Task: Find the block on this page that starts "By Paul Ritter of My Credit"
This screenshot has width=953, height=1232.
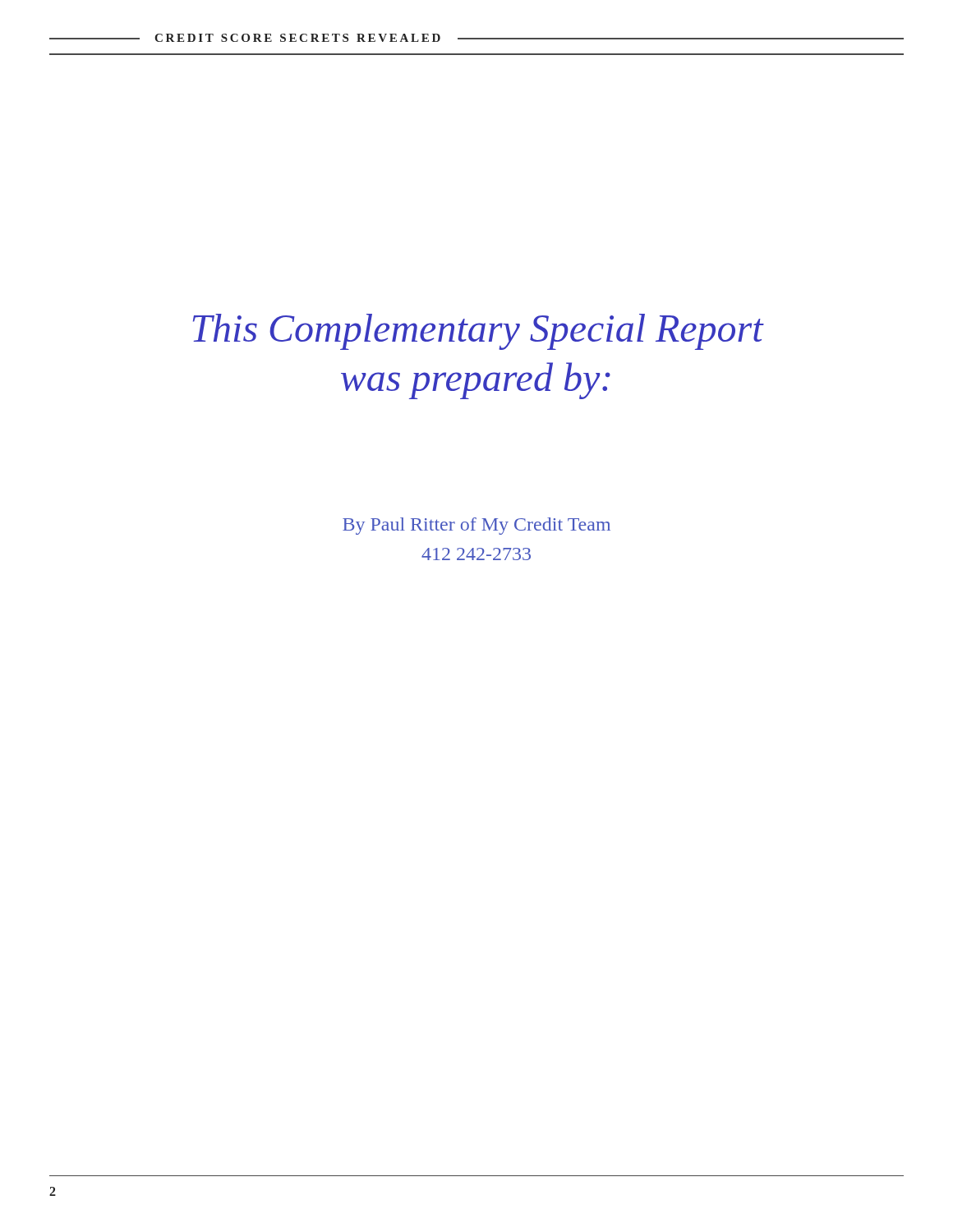Action: [476, 539]
